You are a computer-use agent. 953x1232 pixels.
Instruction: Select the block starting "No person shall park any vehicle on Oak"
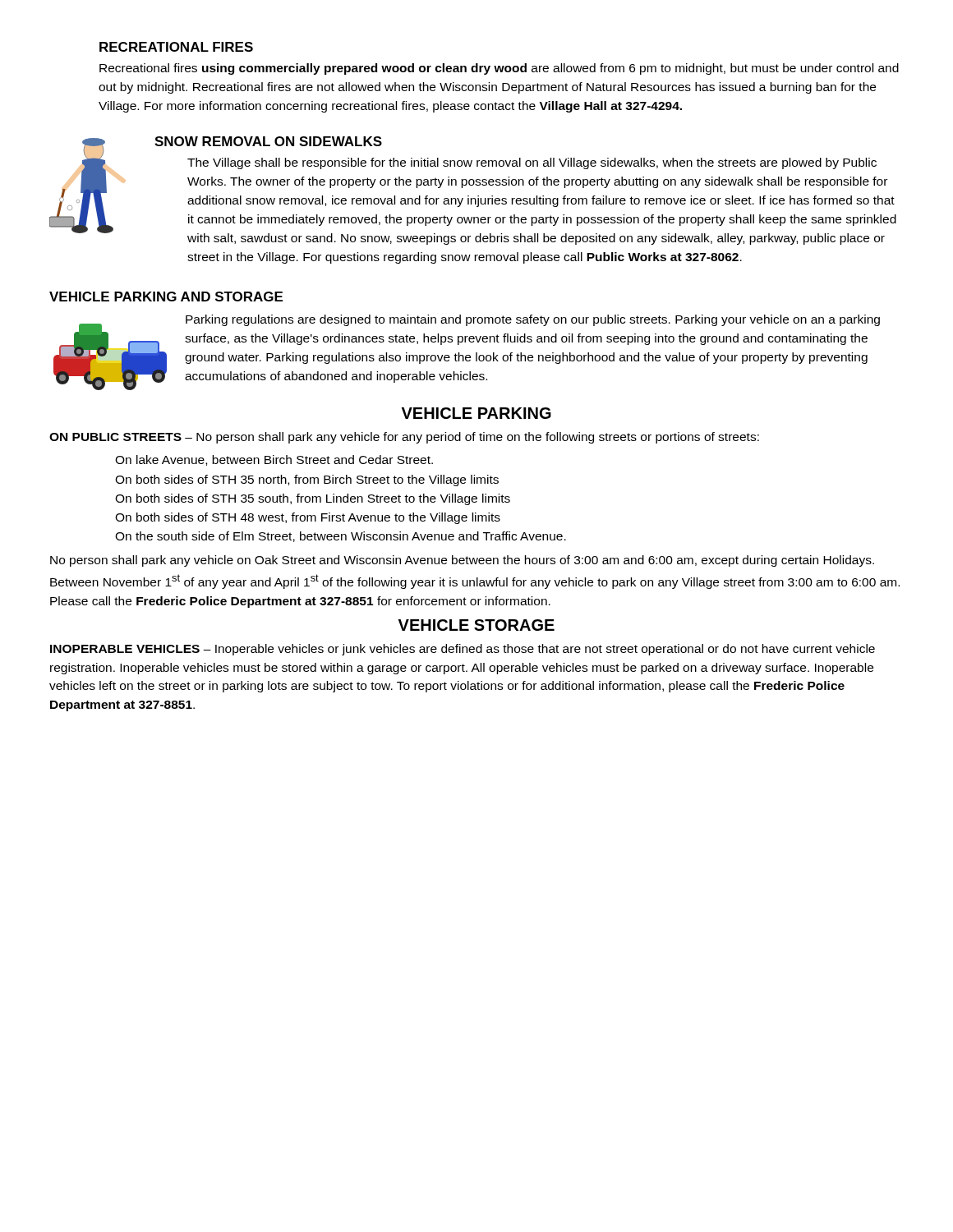(x=475, y=580)
